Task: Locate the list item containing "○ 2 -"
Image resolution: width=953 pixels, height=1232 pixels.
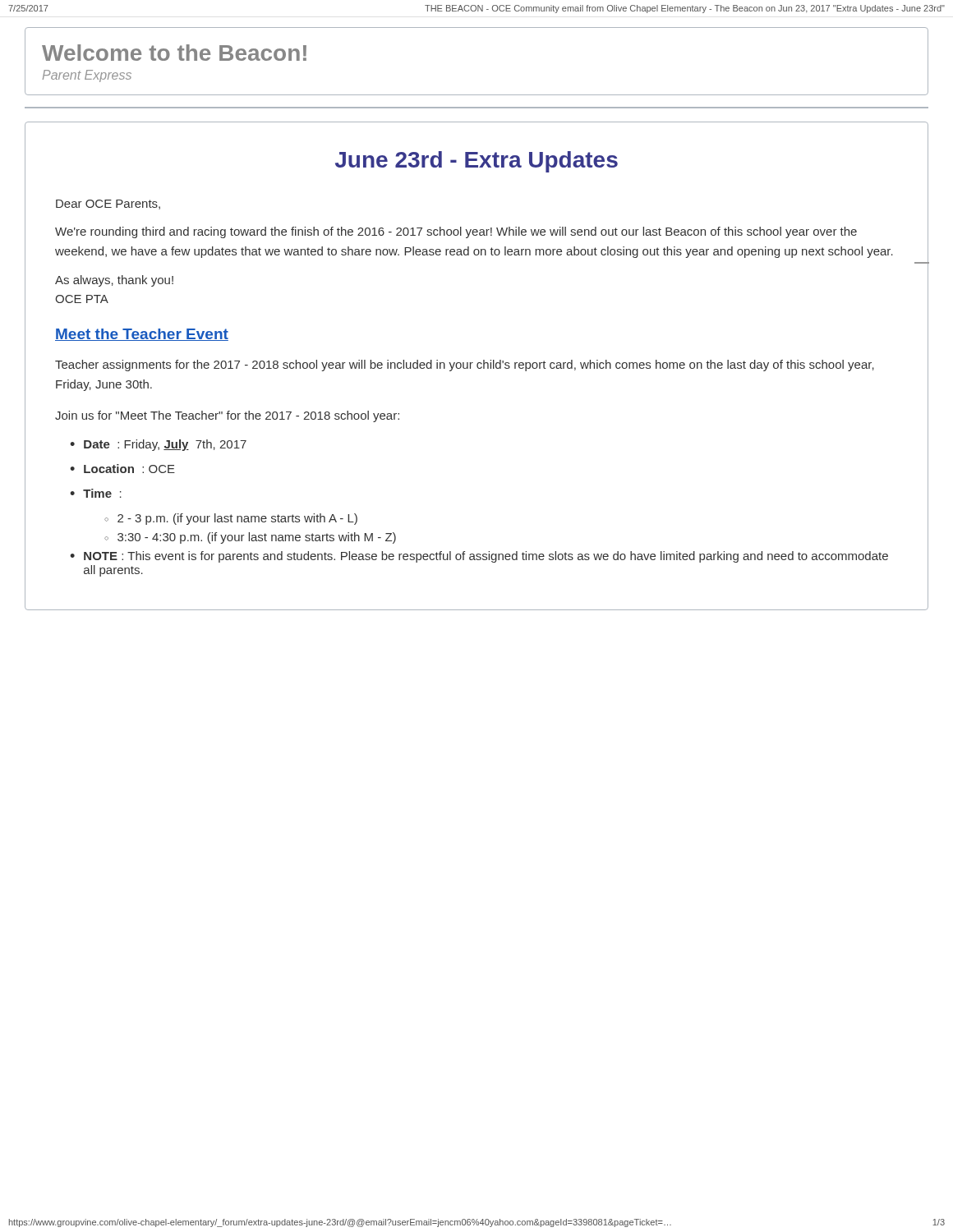Action: (231, 518)
